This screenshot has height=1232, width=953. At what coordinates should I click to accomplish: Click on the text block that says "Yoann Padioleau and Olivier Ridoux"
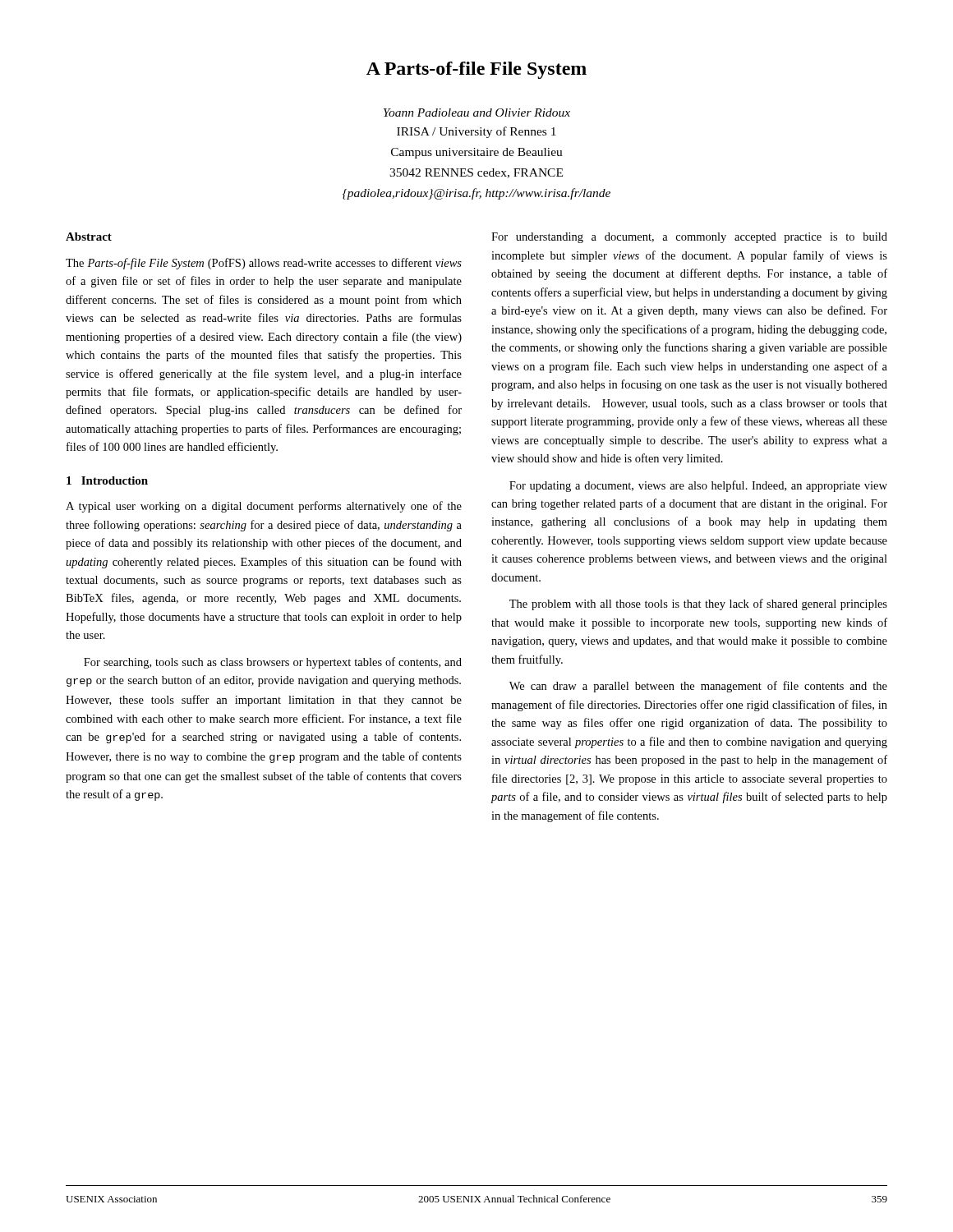[x=476, y=153]
